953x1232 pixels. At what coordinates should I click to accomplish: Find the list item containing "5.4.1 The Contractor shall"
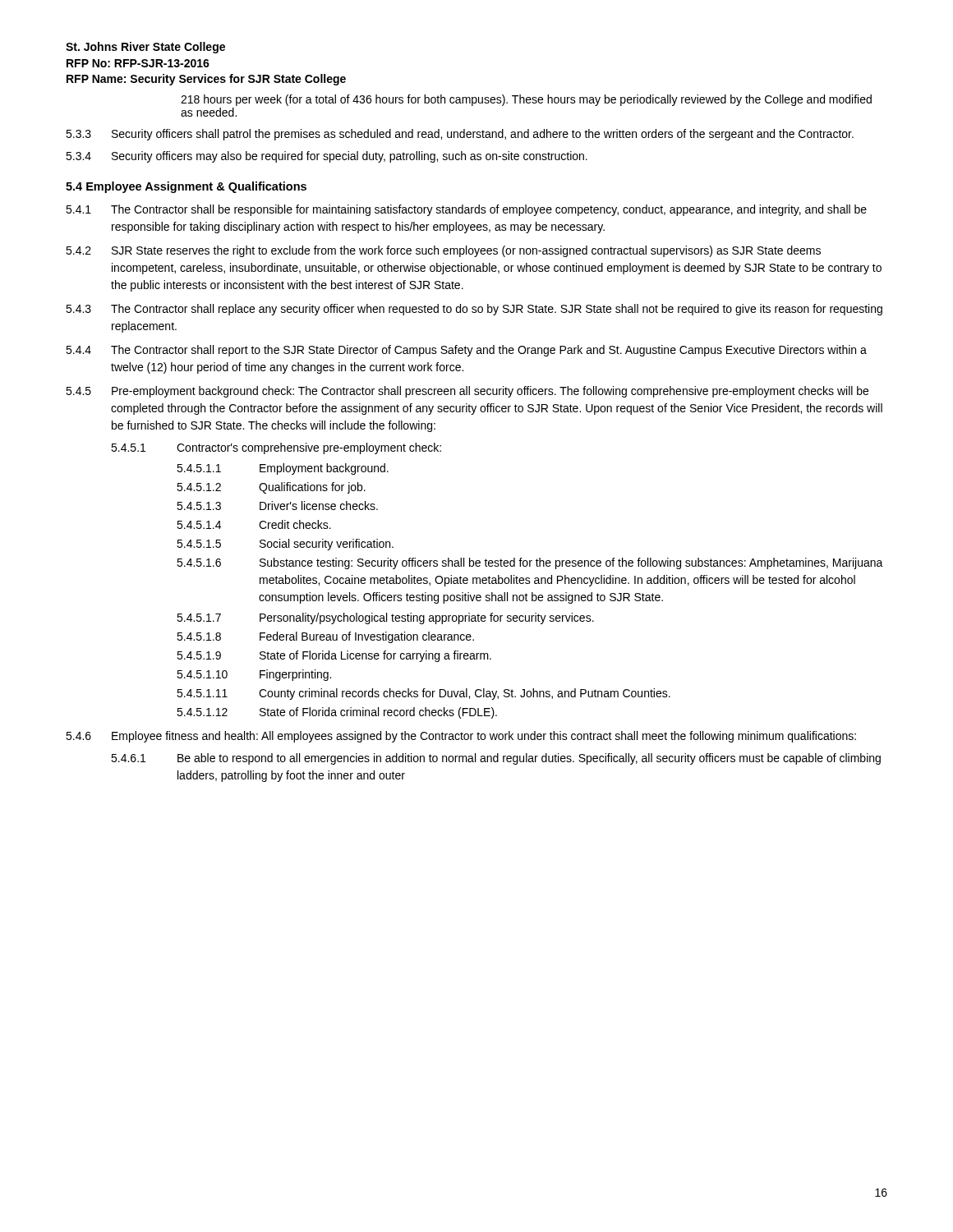476,218
